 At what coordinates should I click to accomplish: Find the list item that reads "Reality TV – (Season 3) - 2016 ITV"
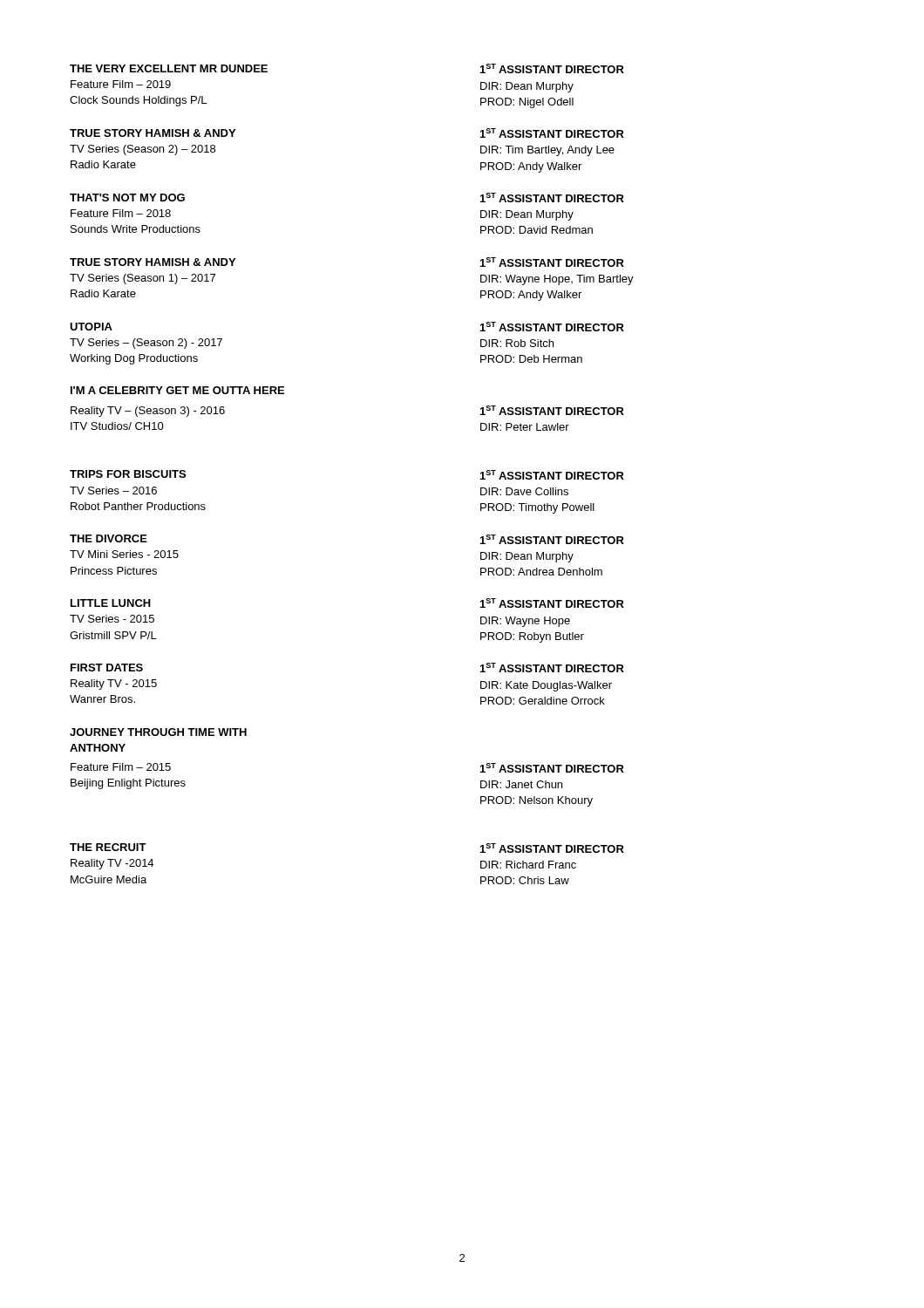[x=148, y=412]
